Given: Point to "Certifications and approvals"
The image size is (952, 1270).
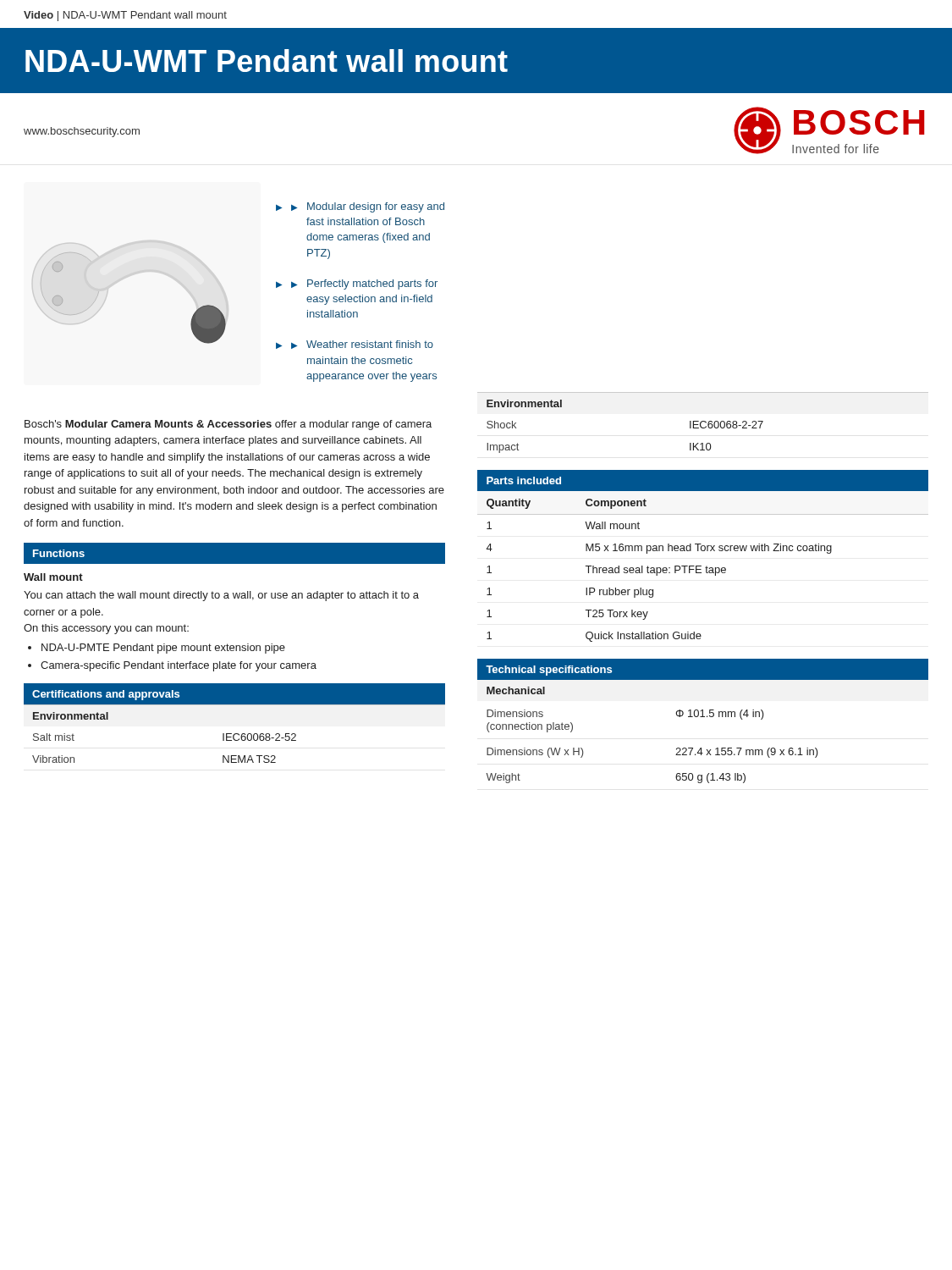Looking at the screenshot, I should coord(106,694).
